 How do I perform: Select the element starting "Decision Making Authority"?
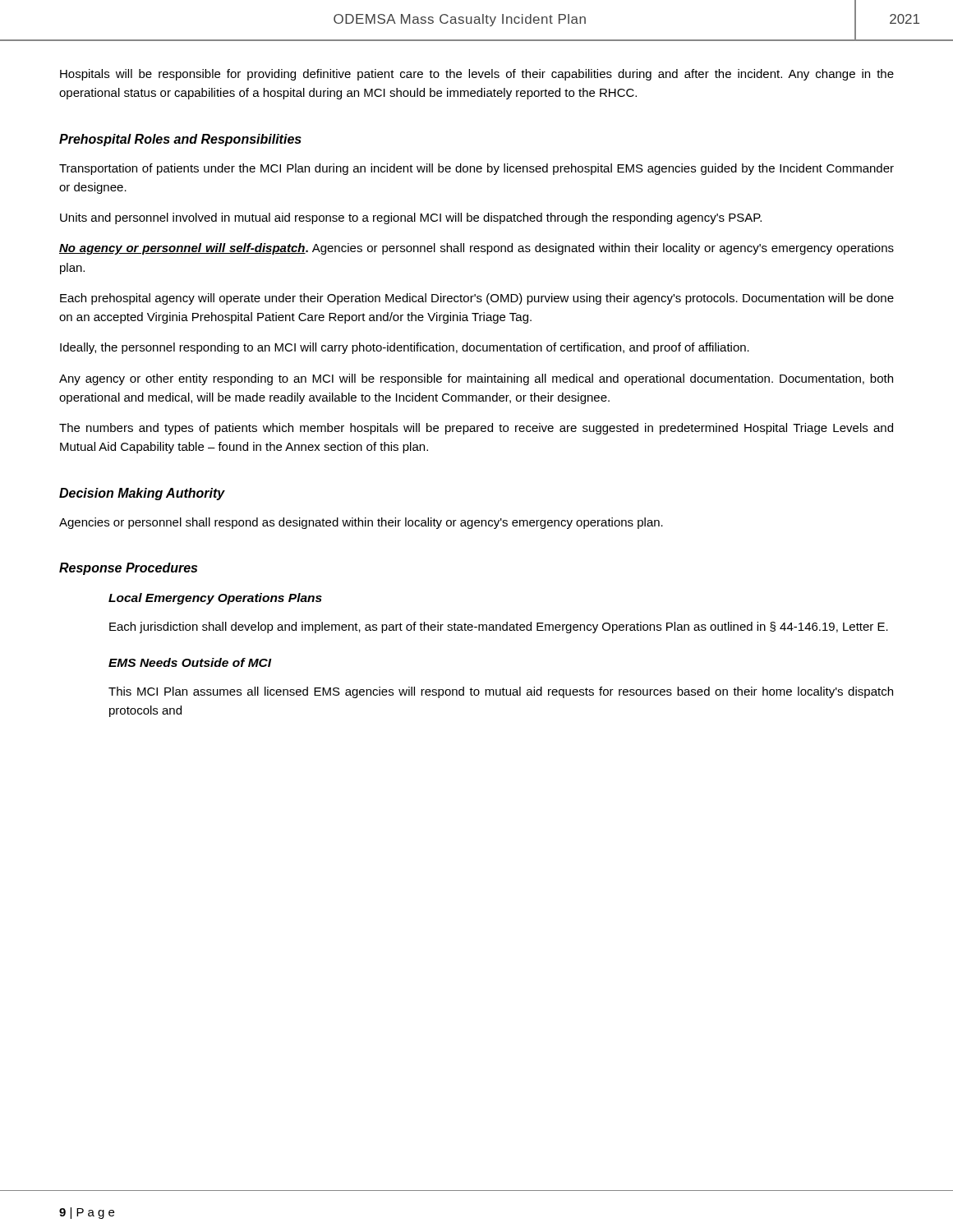142,493
